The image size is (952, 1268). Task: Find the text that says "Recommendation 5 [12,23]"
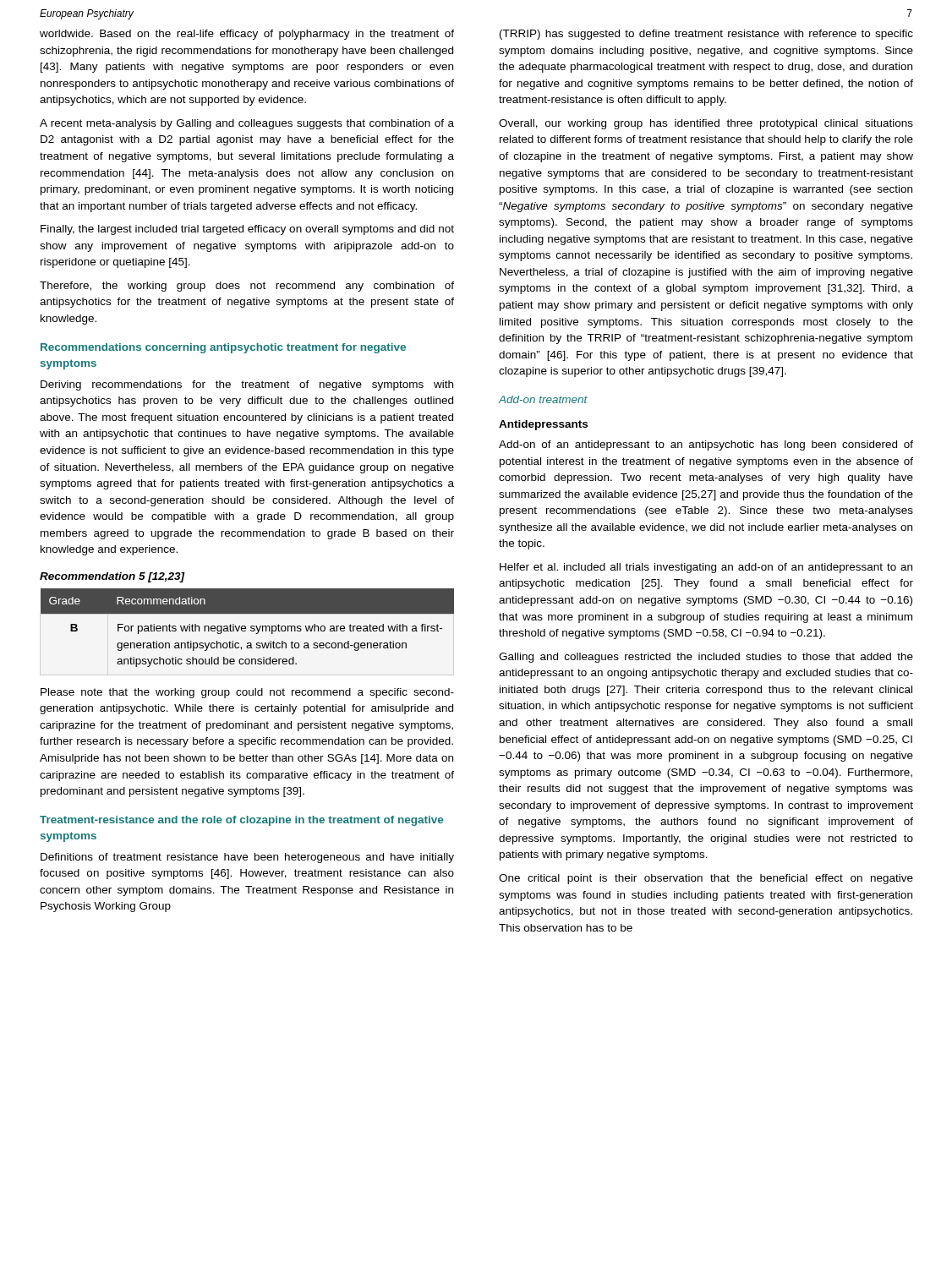pyautogui.click(x=112, y=577)
